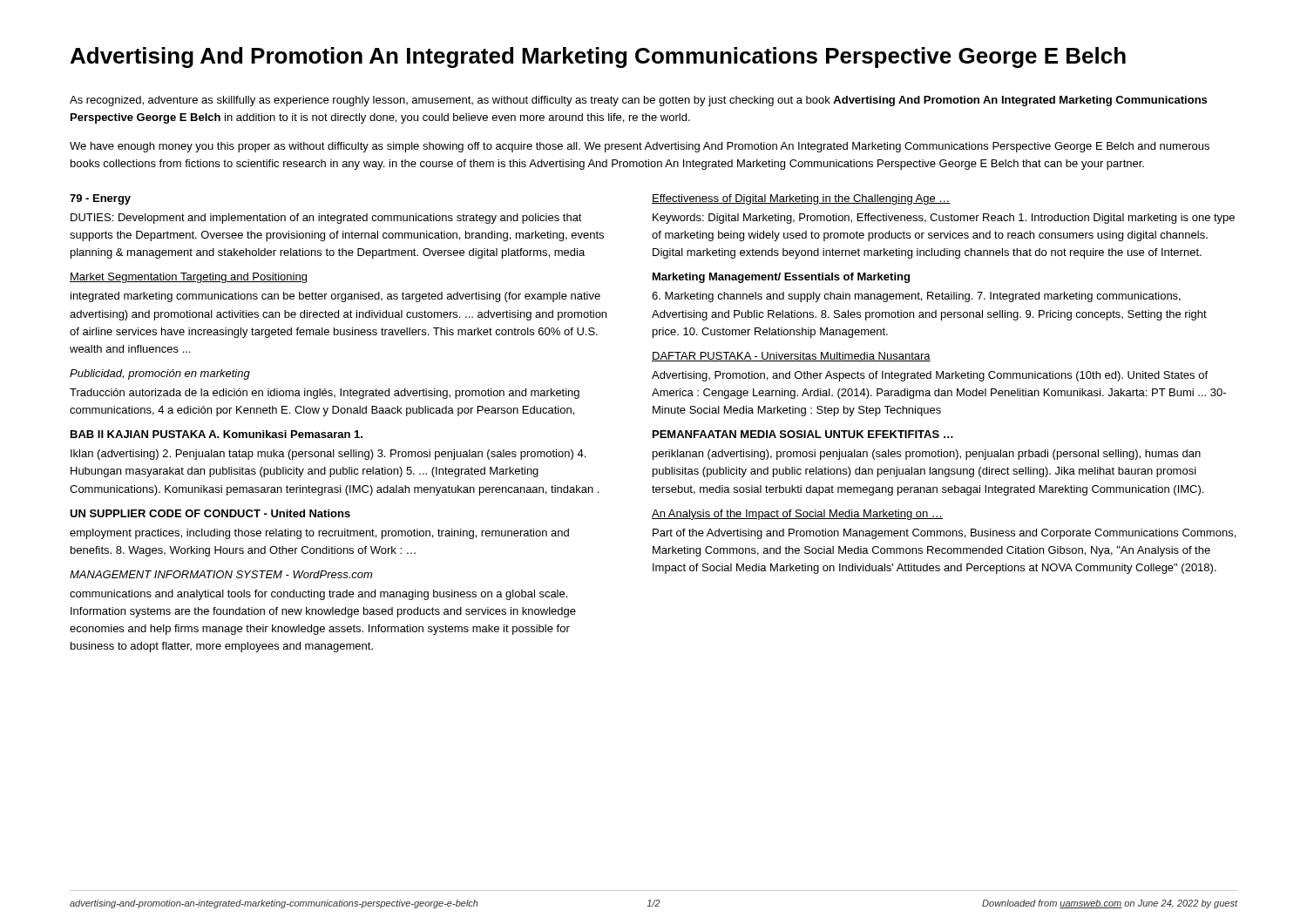Viewport: 1307px width, 924px height.
Task: Click on the text block containing "As recognized, adventure as skillfully"
Action: [x=639, y=108]
